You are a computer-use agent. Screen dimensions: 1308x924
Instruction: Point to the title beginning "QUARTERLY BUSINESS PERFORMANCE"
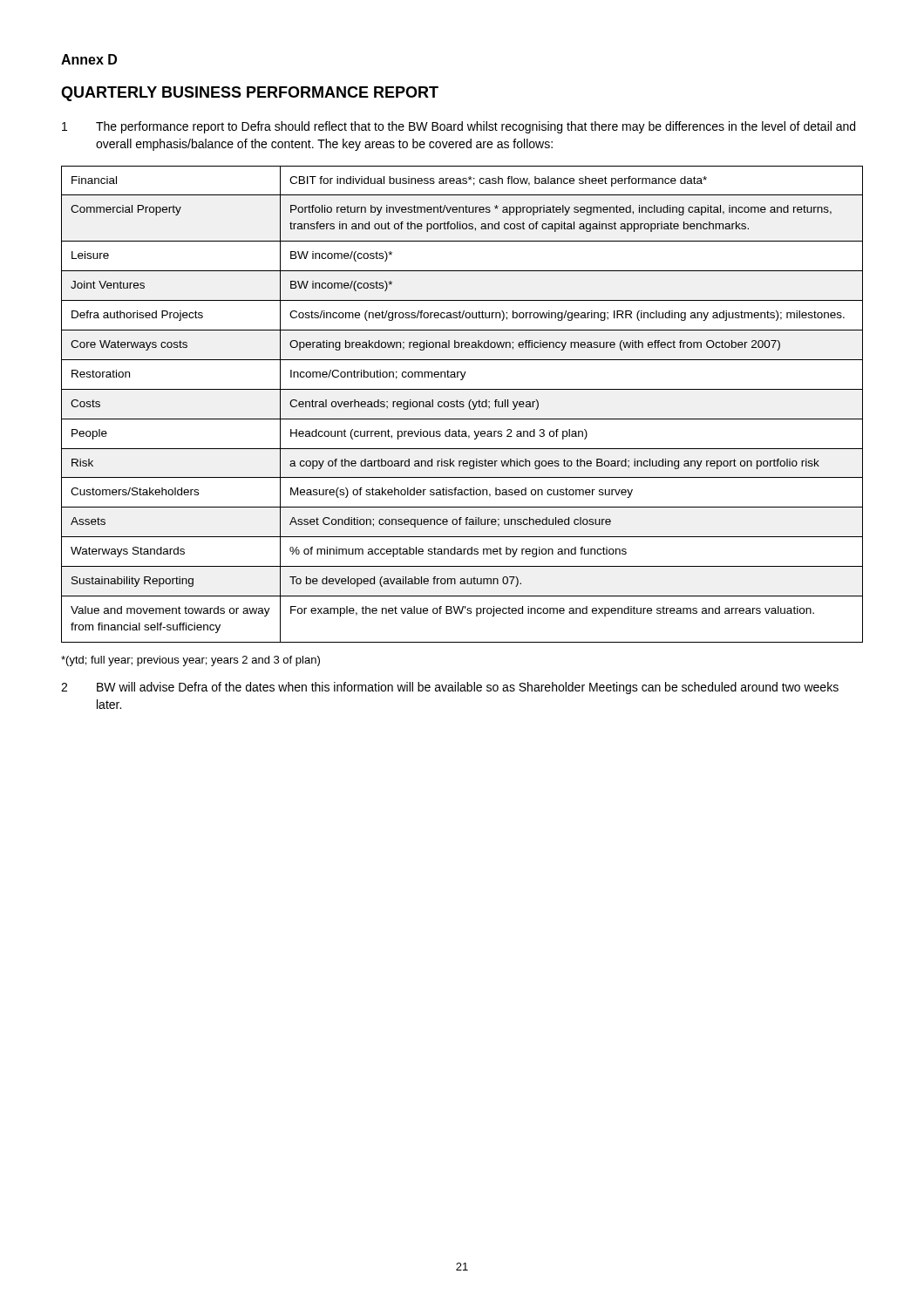250,92
